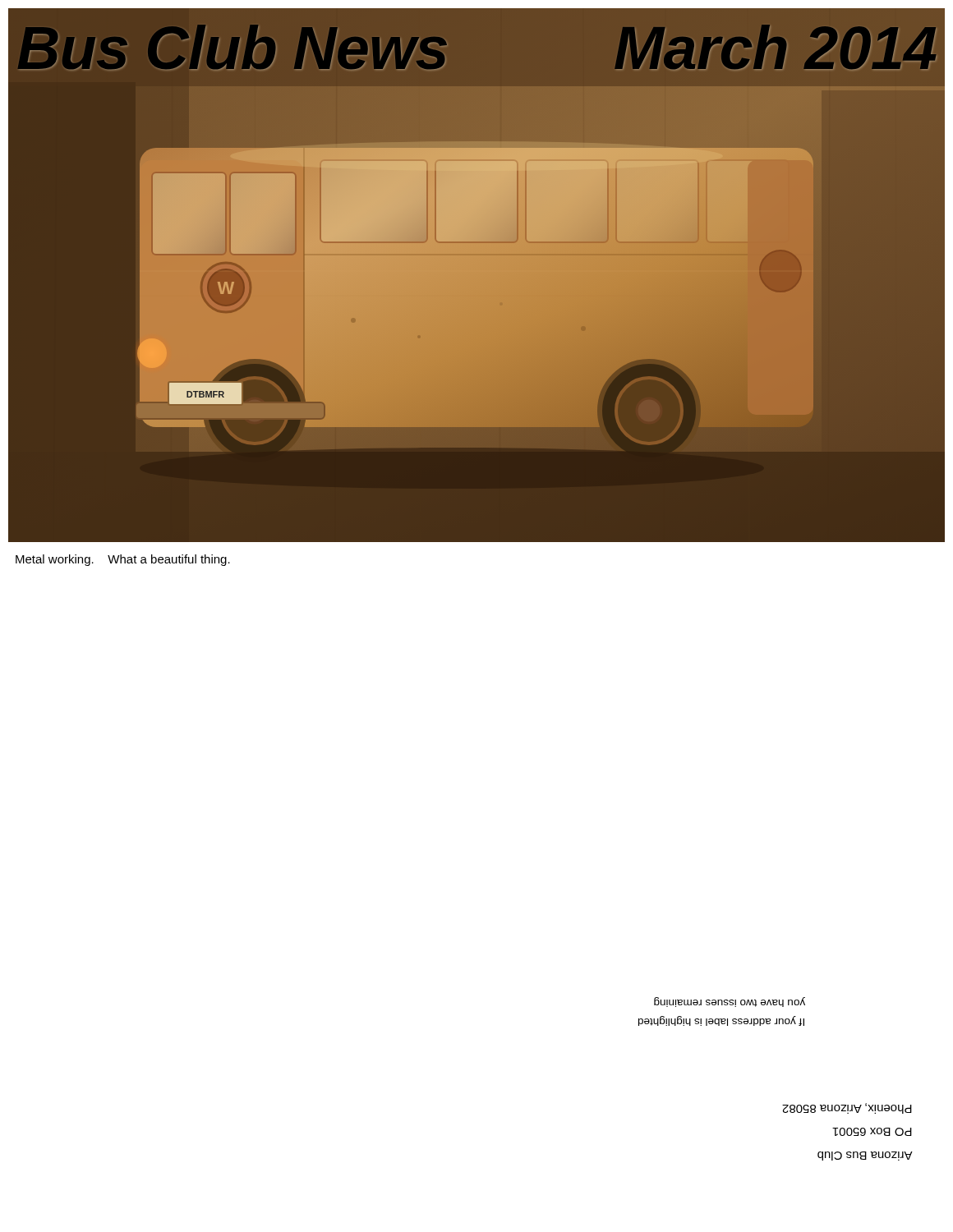Point to the element starting "Metal working. What a beautiful thing."
Viewport: 953px width, 1232px height.
pyautogui.click(x=123, y=559)
